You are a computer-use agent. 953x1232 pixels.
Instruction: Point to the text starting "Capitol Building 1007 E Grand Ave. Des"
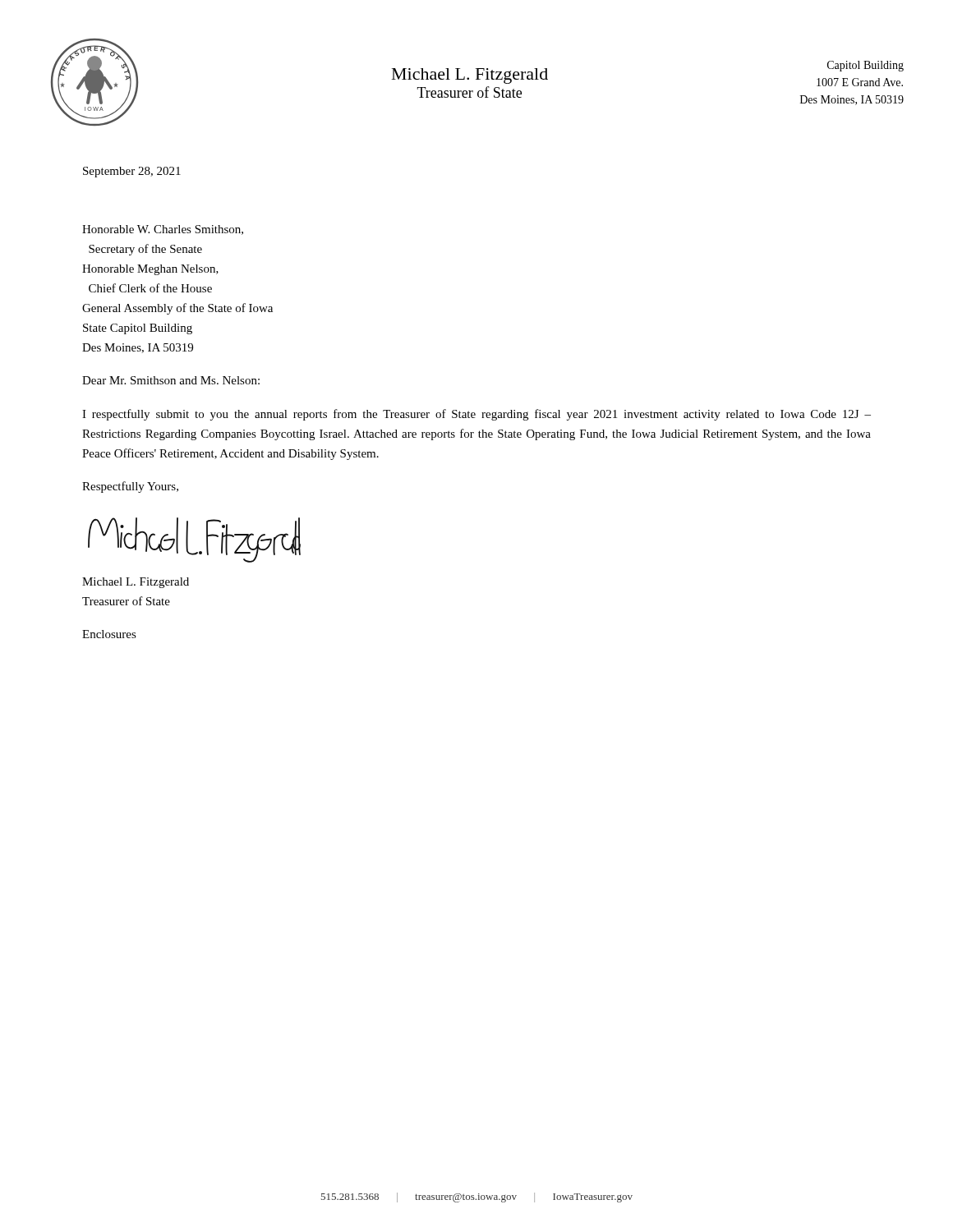point(852,82)
